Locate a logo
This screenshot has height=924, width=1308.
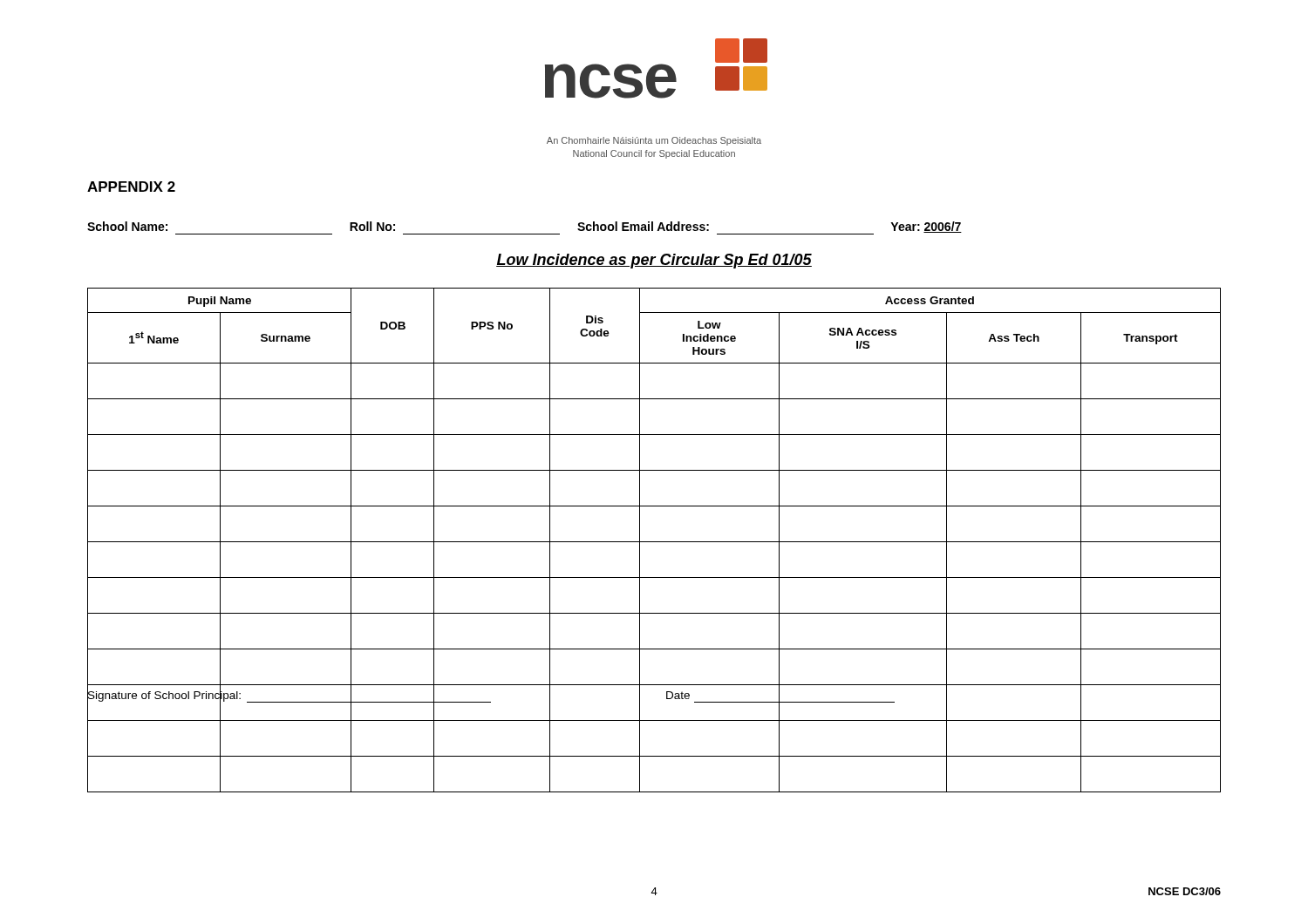[654, 98]
